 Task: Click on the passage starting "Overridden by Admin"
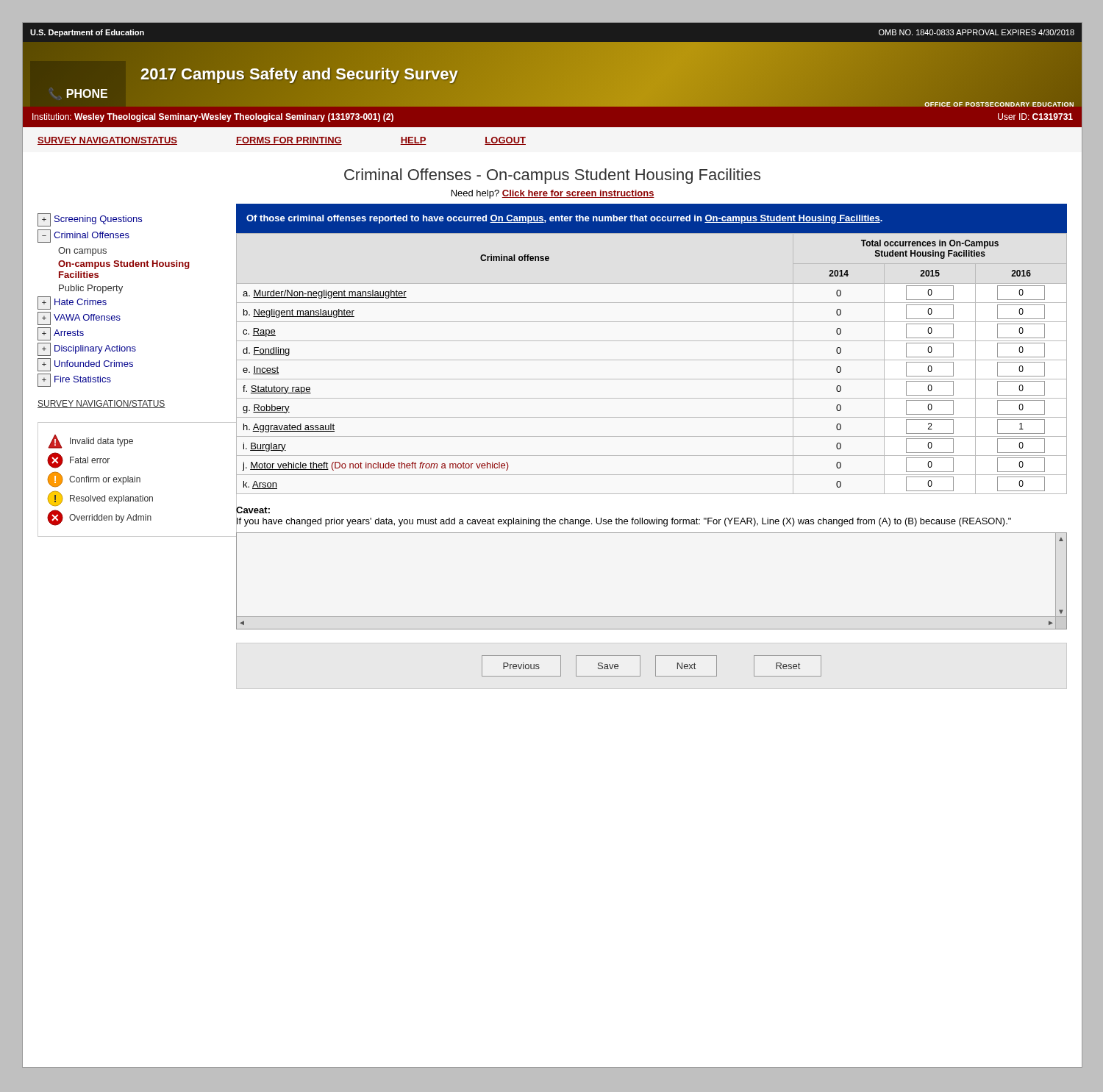[110, 518]
